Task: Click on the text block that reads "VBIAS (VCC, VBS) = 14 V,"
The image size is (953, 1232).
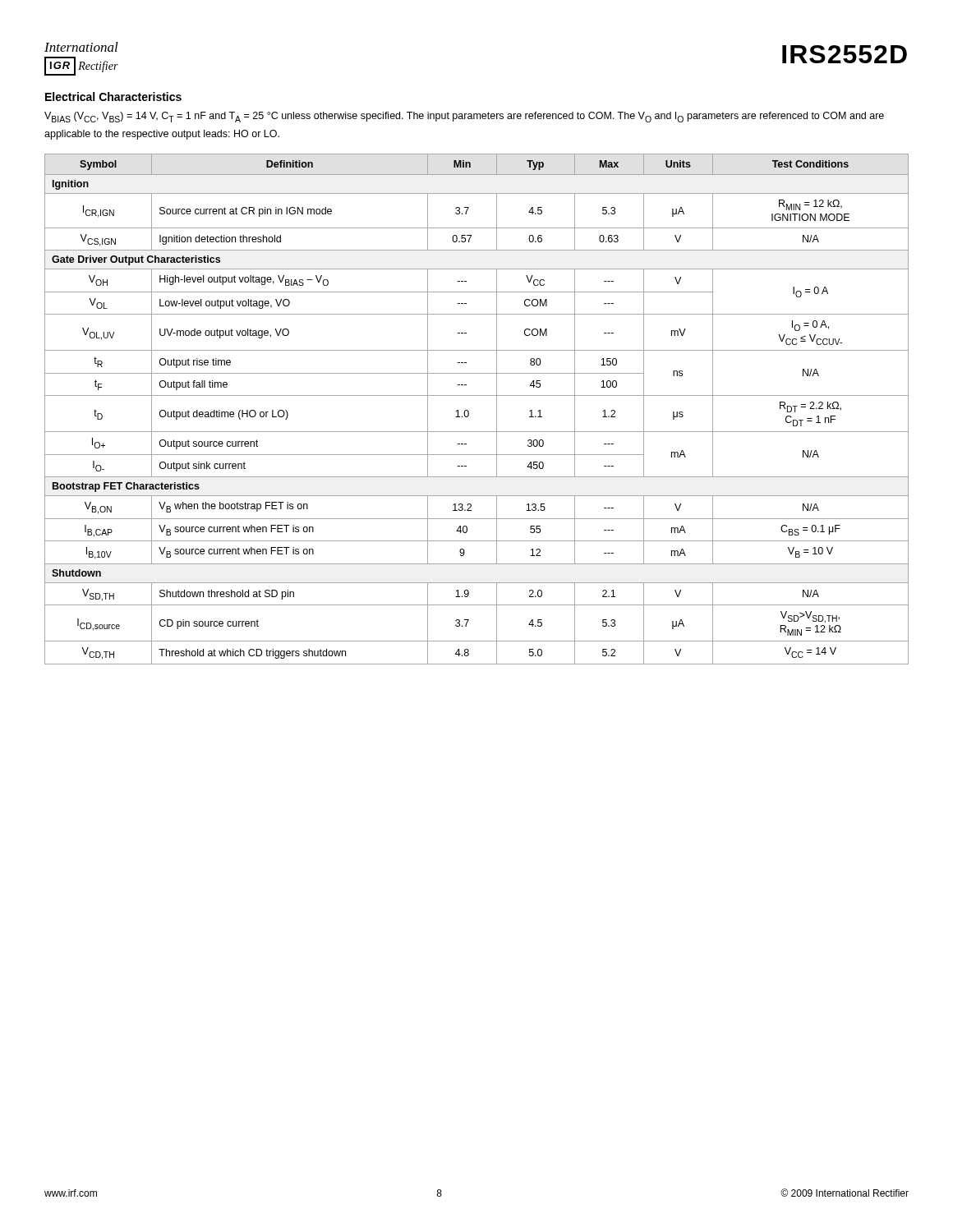Action: coord(464,125)
